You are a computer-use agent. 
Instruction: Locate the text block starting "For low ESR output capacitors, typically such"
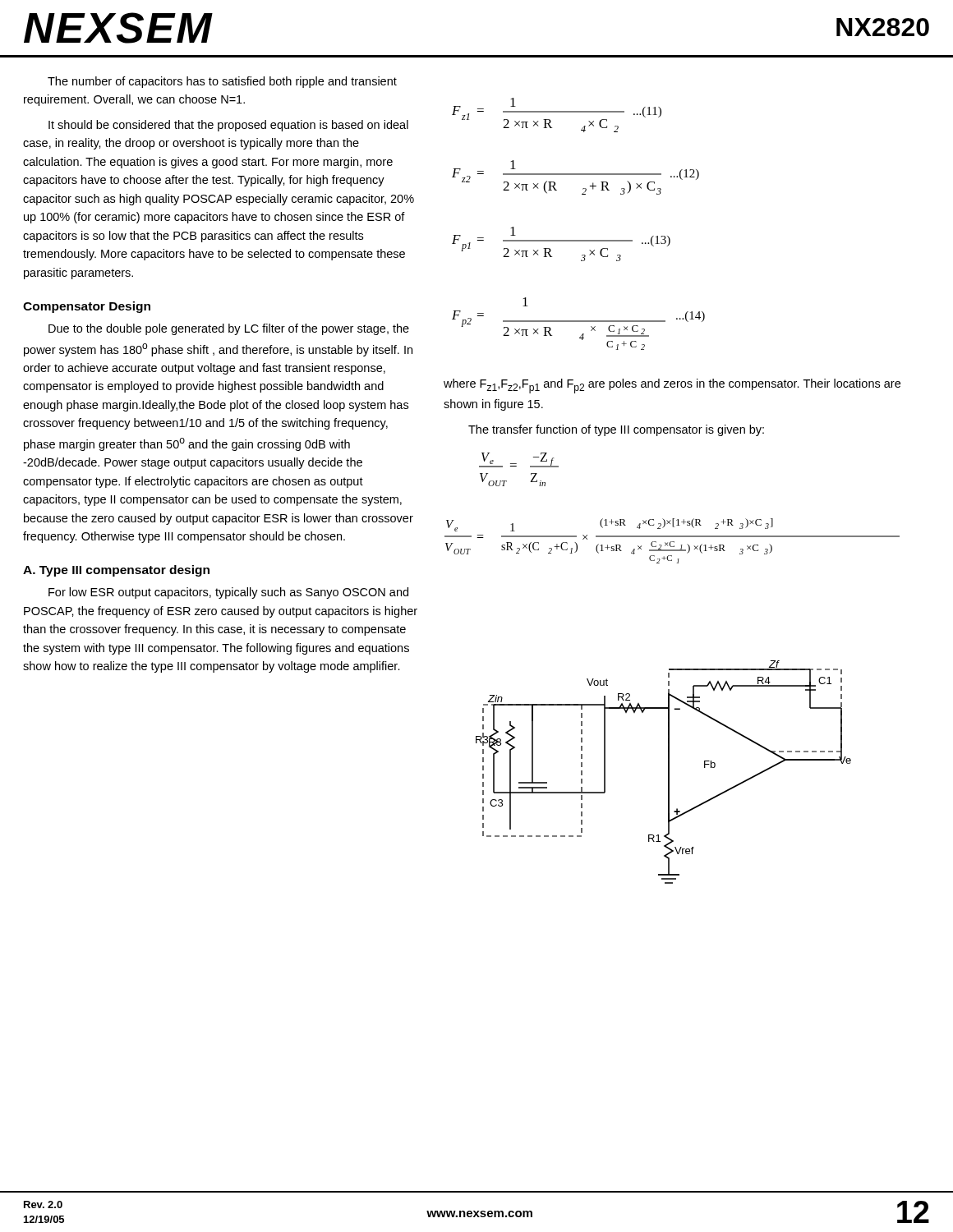pyautogui.click(x=222, y=630)
